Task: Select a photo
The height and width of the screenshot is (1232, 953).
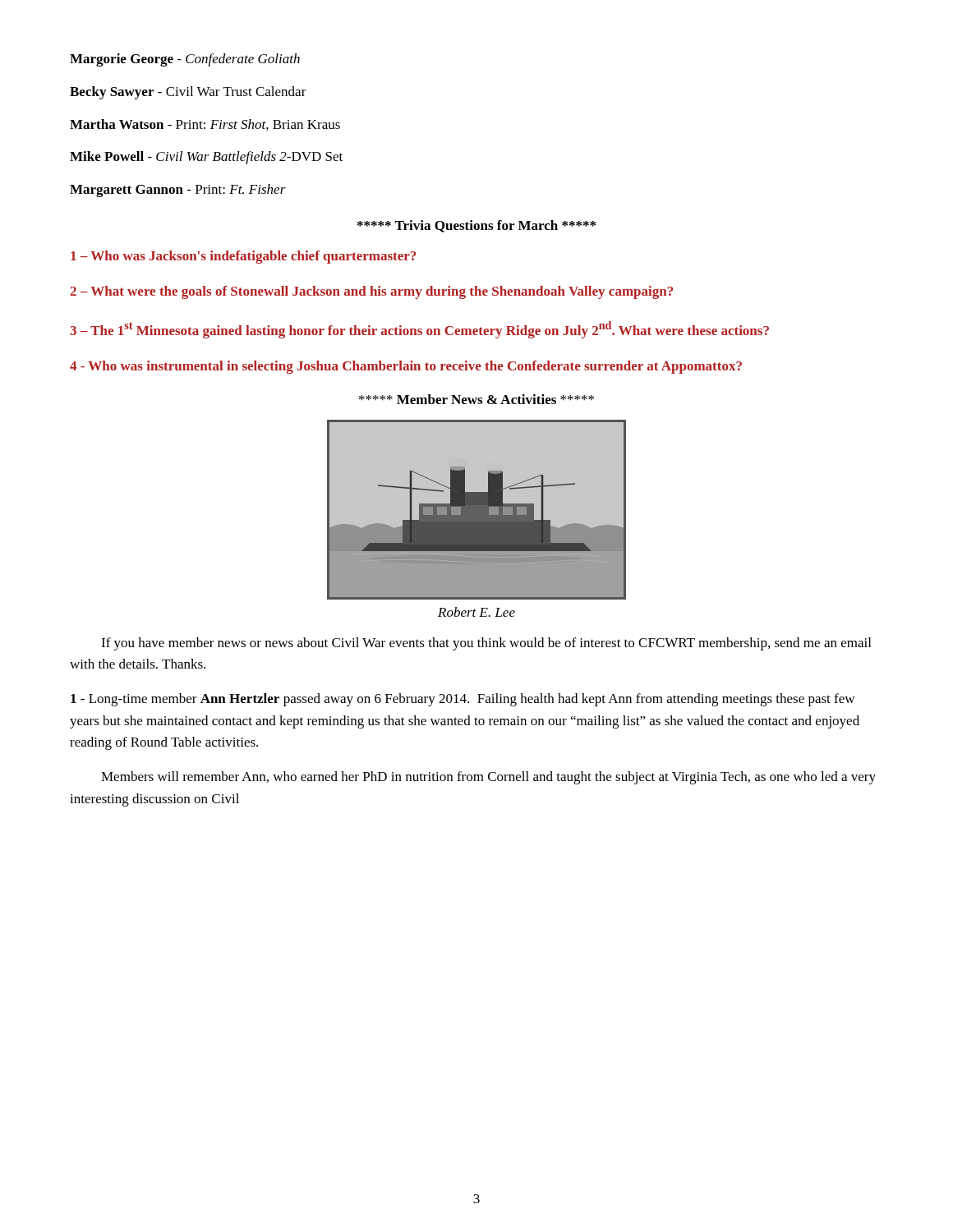Action: (x=476, y=509)
